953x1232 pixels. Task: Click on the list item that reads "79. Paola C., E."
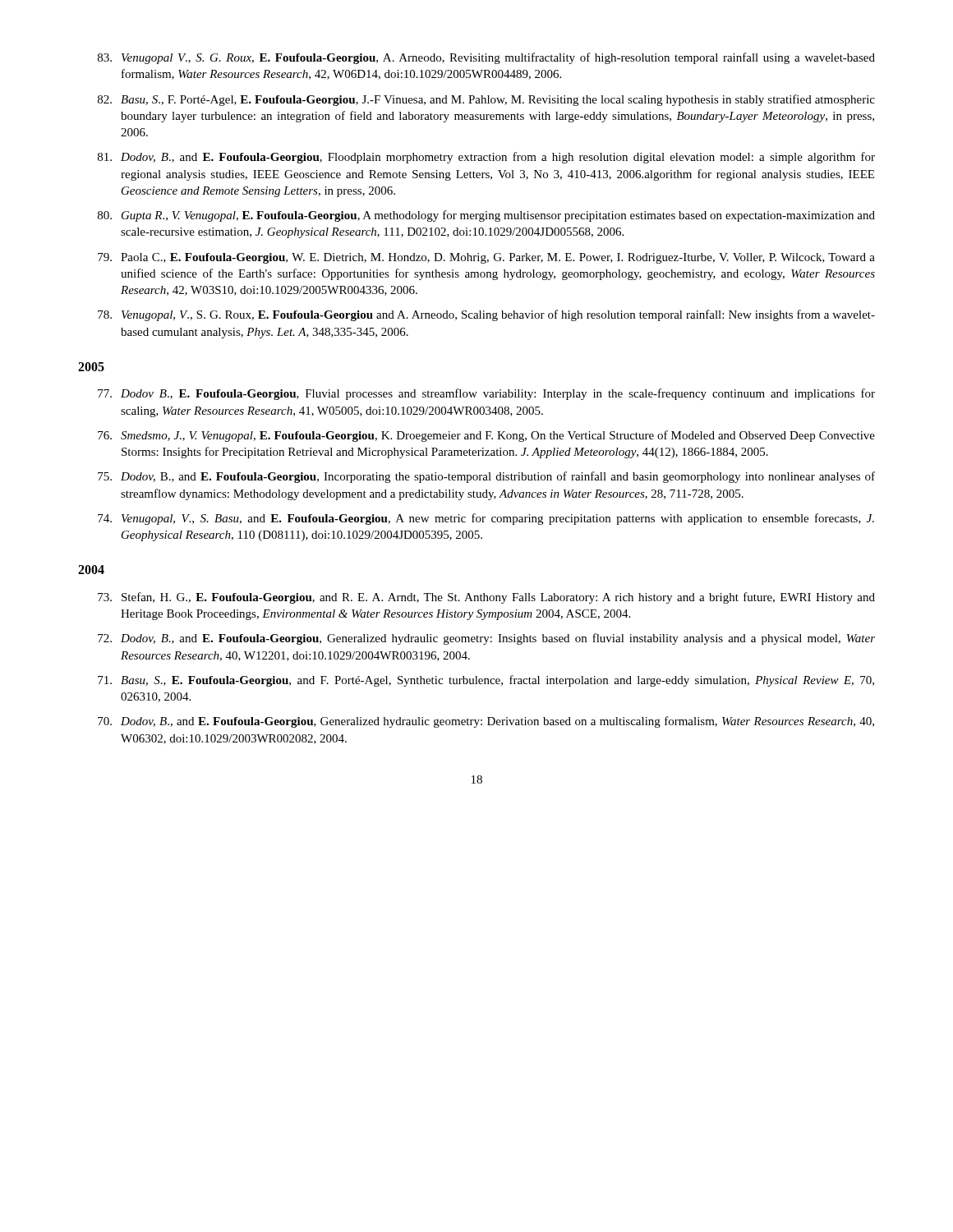tap(476, 273)
